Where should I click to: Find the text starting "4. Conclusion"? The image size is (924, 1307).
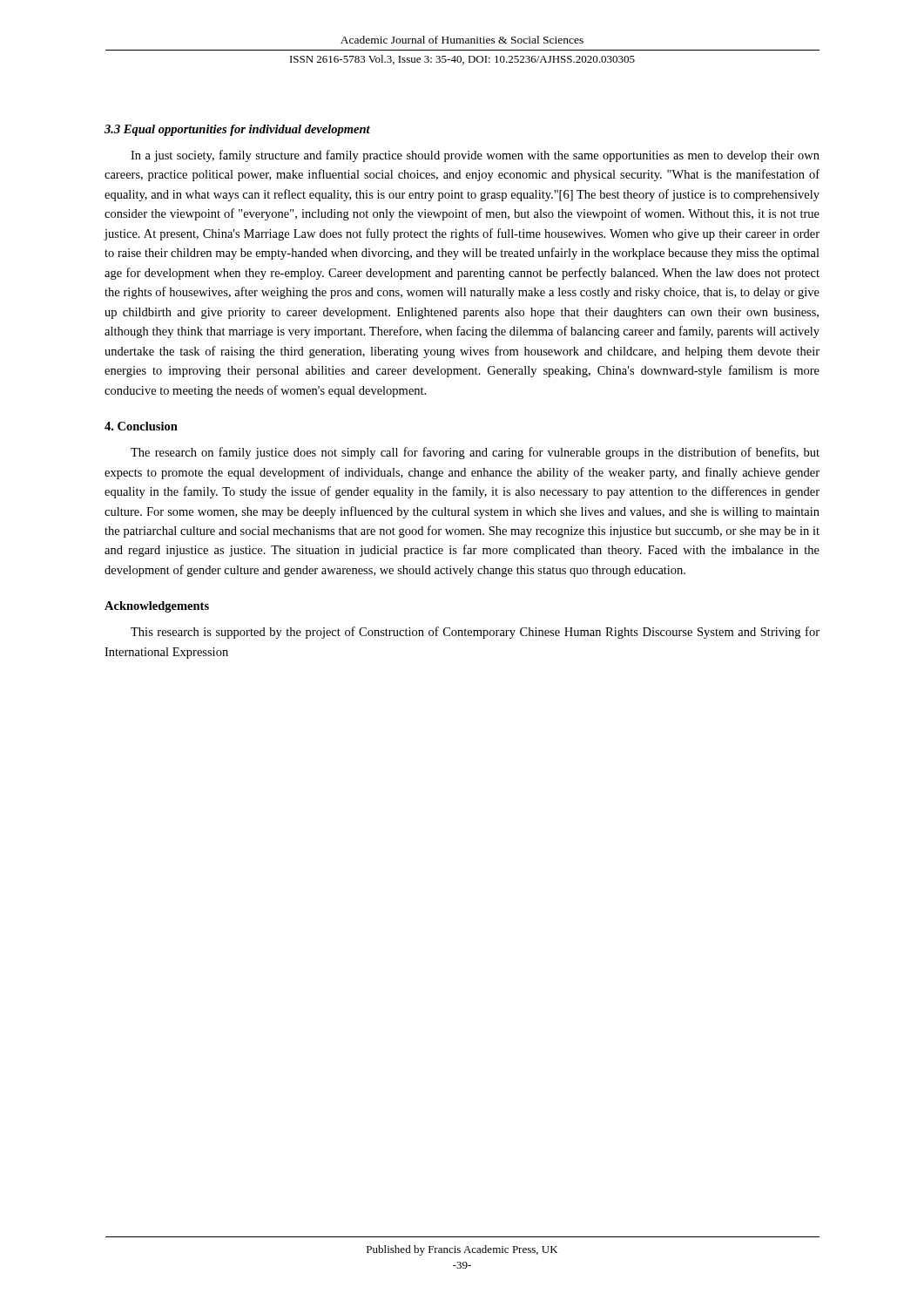click(141, 426)
